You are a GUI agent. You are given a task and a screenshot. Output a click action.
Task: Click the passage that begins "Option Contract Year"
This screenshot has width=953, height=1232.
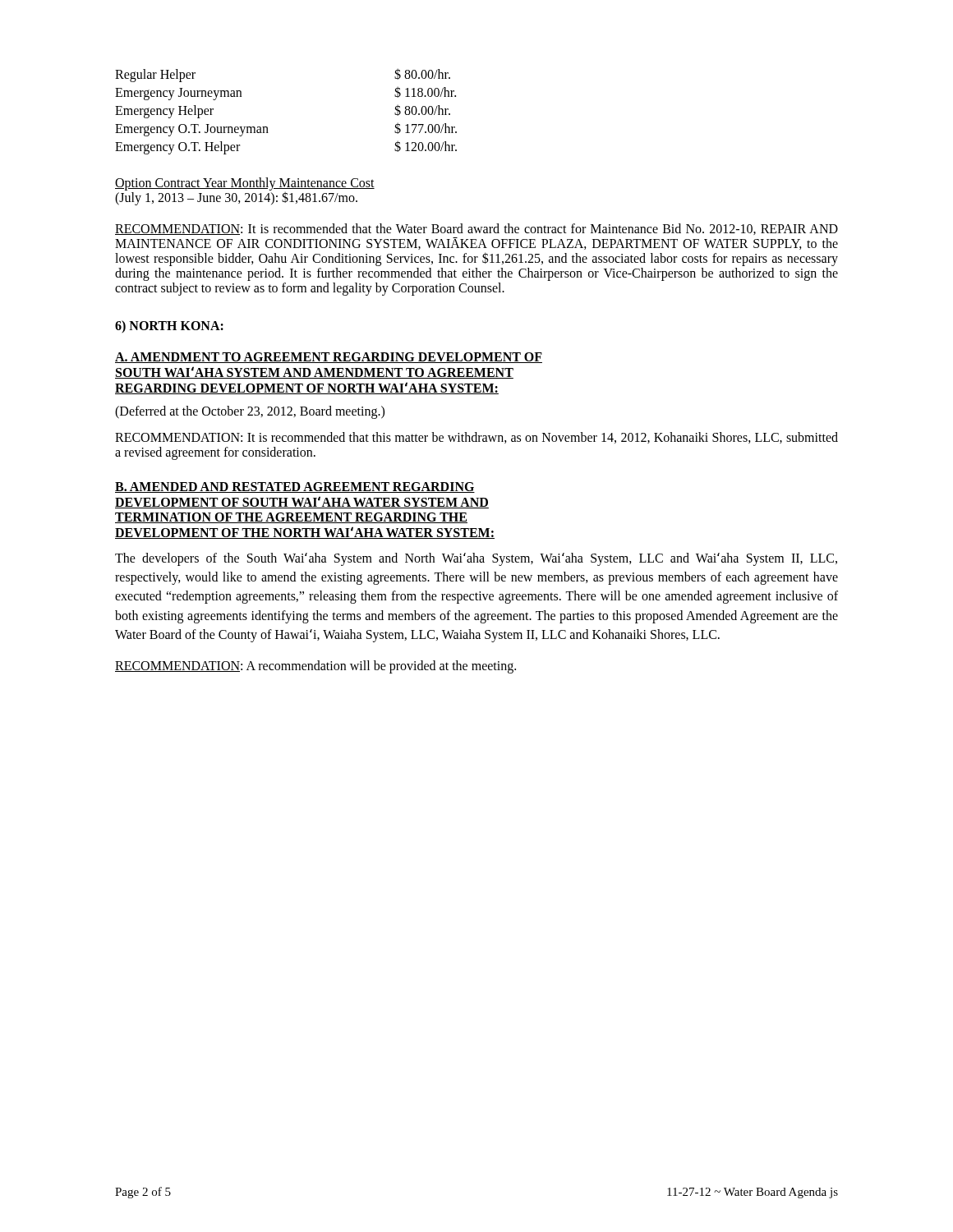pyautogui.click(x=245, y=190)
